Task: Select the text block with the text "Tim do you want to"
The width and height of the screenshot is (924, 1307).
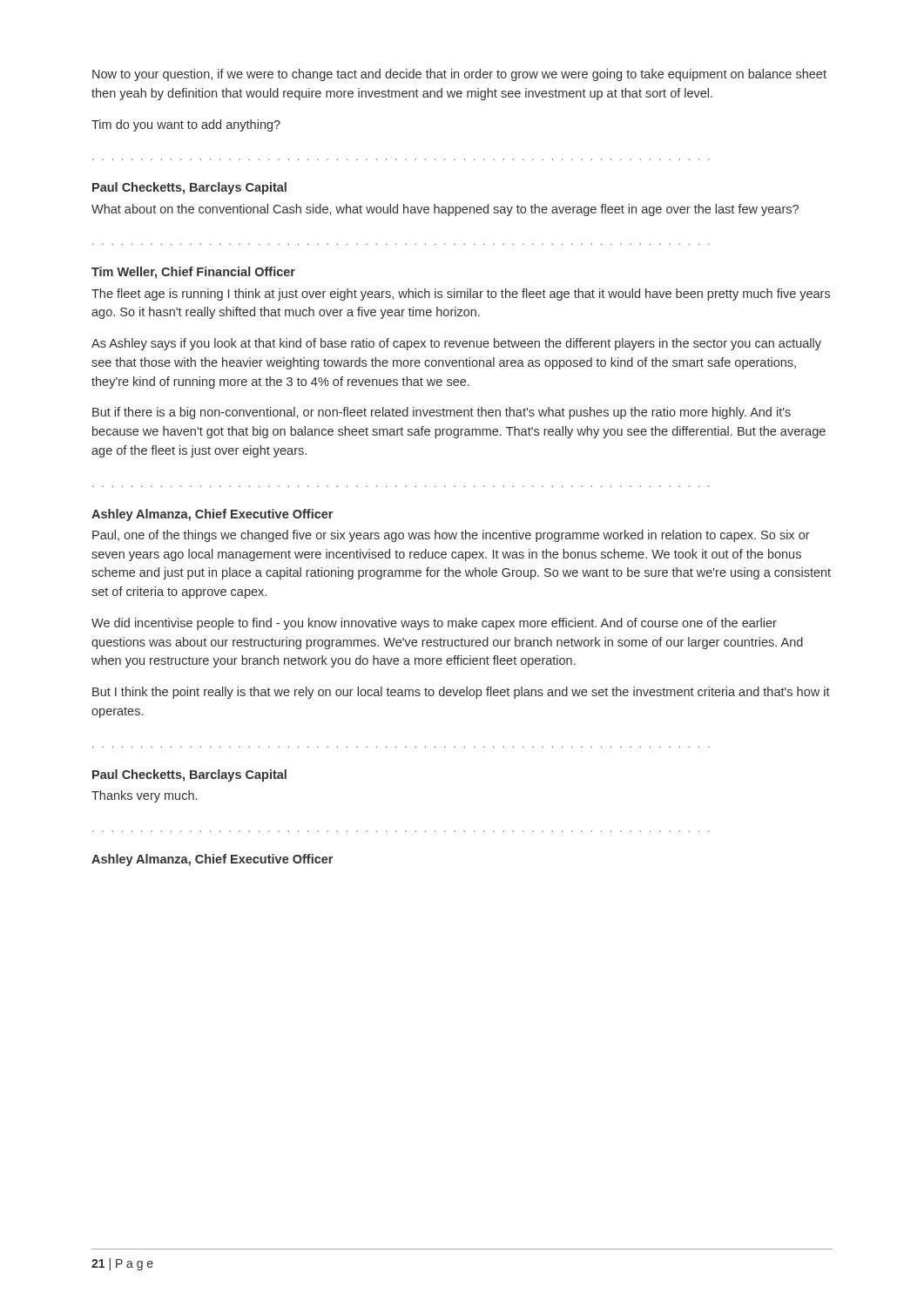Action: 186,124
